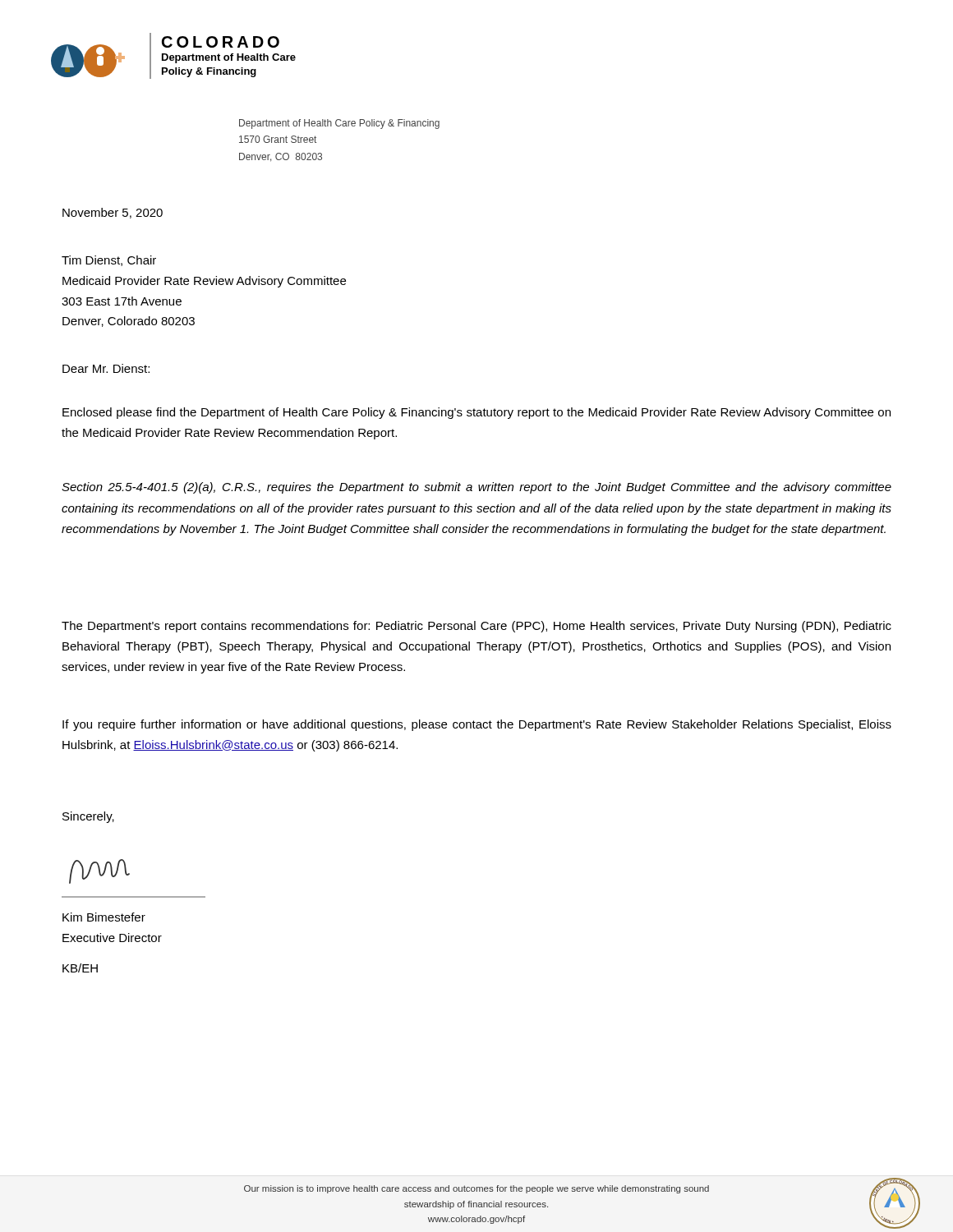This screenshot has height=1232, width=953.
Task: Navigate to the text starting "Dear Mr. Dienst:"
Action: pos(106,368)
